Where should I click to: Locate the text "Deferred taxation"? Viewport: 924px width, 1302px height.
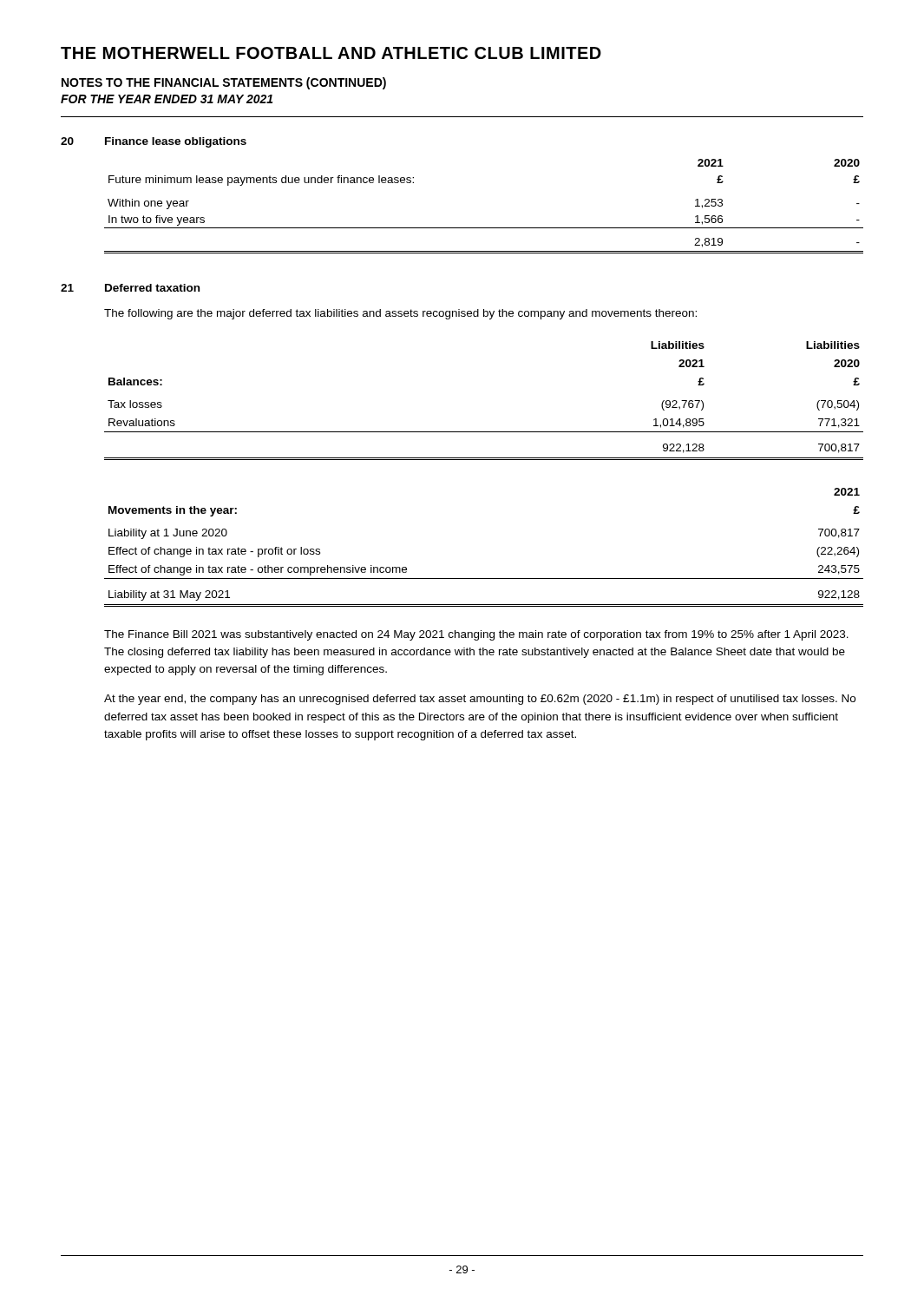[x=152, y=288]
